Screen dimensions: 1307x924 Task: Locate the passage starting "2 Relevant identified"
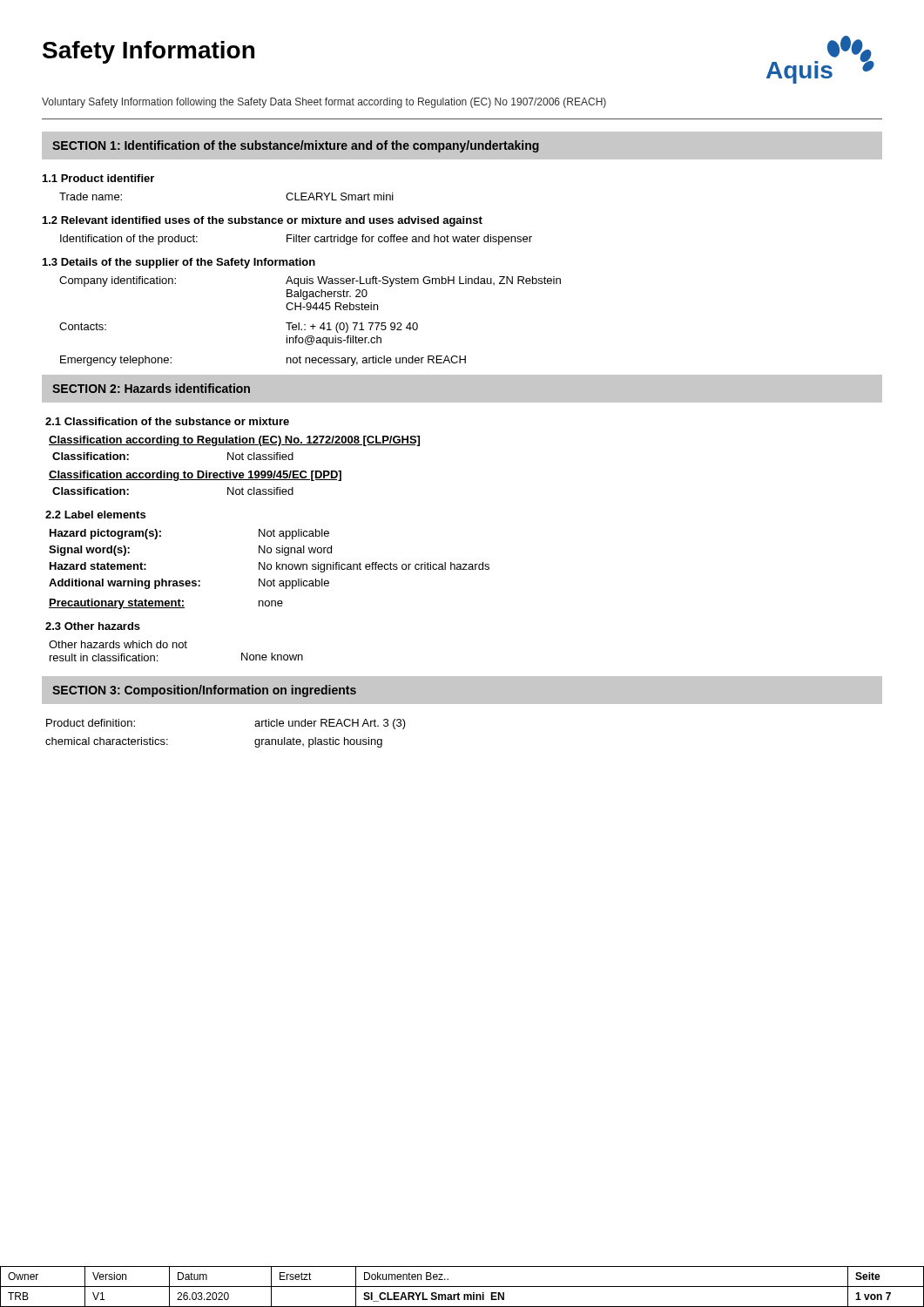tap(462, 229)
